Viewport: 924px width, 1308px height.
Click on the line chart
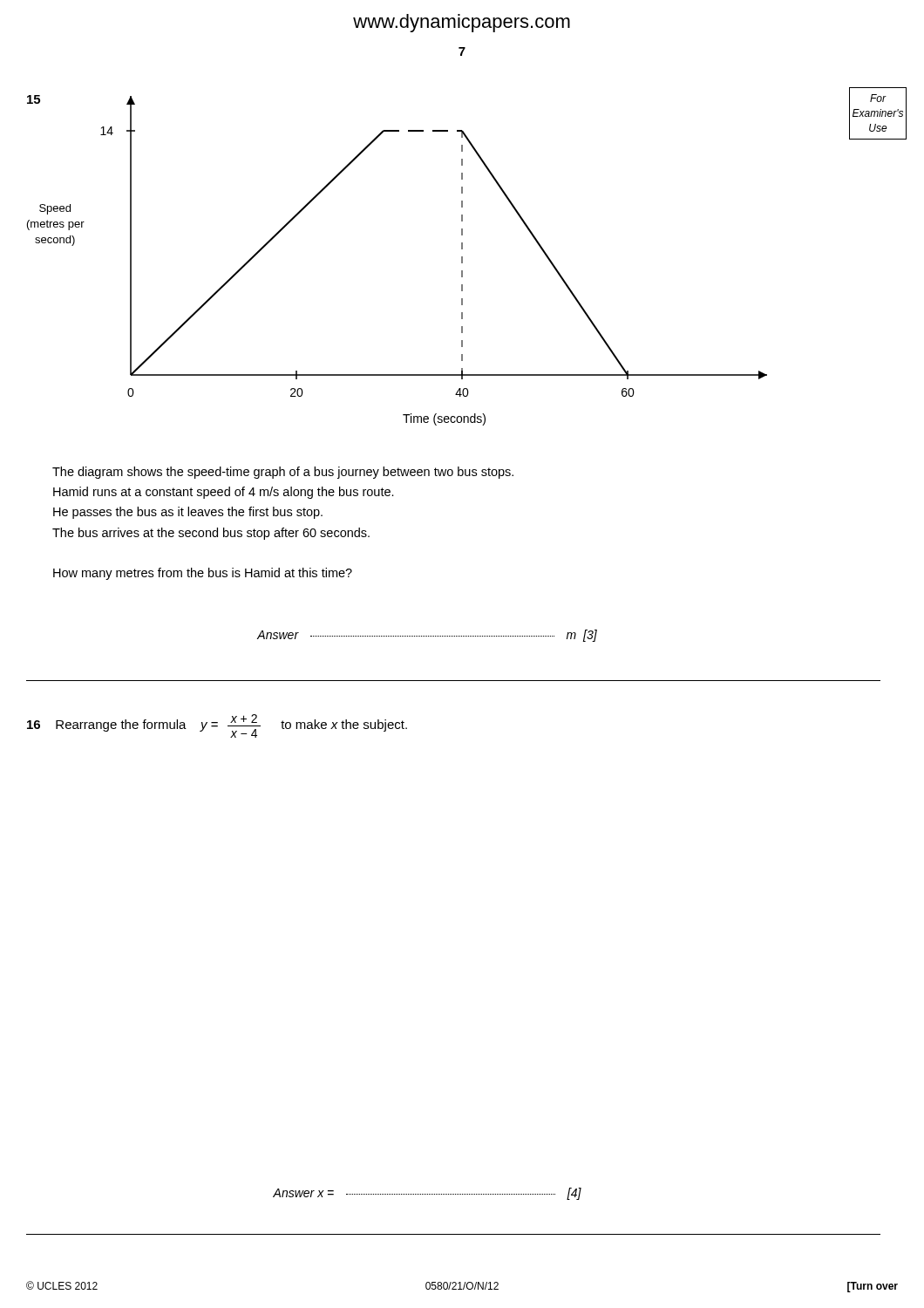427,253
